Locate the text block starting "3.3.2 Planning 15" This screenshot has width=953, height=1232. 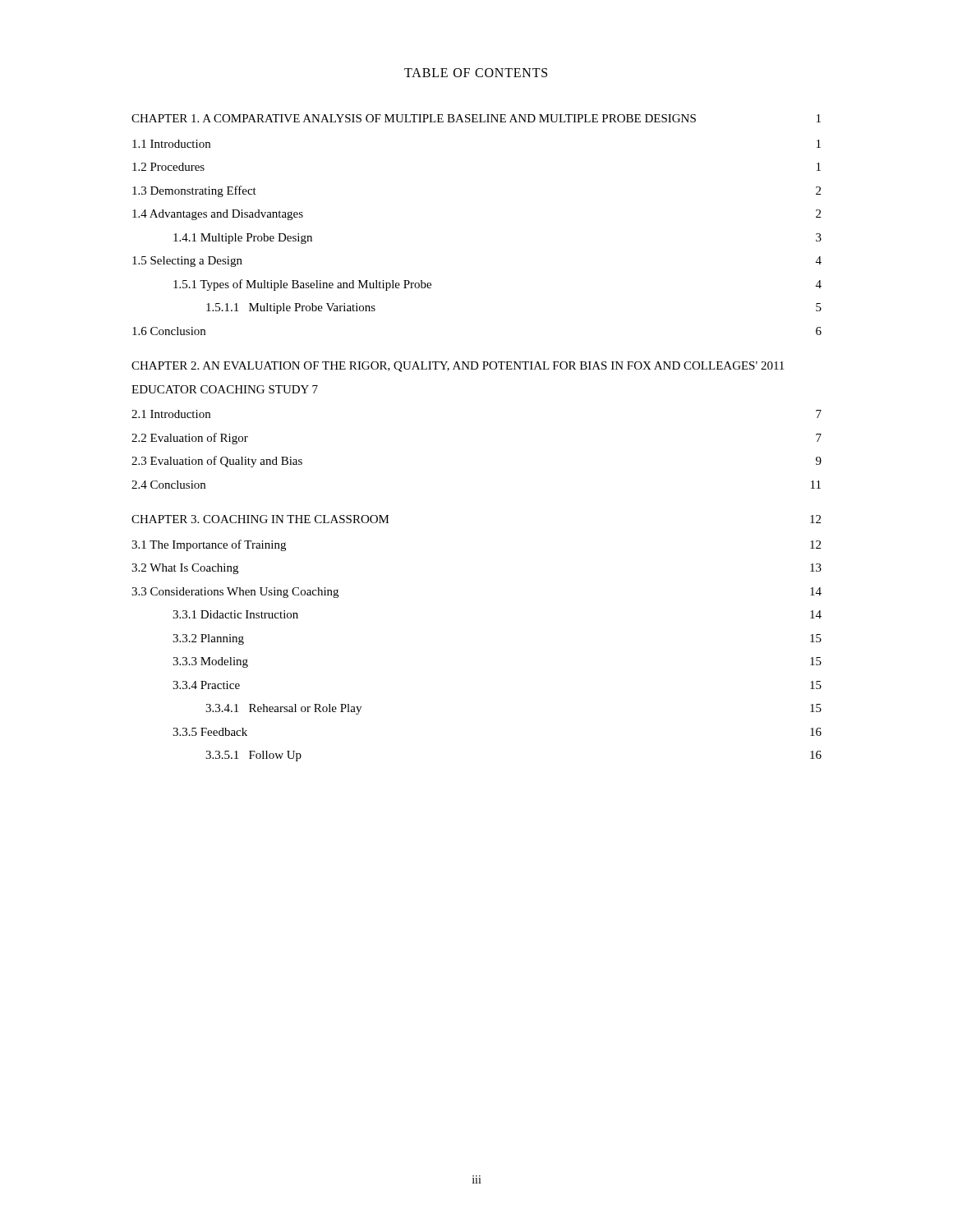[x=212, y=639]
